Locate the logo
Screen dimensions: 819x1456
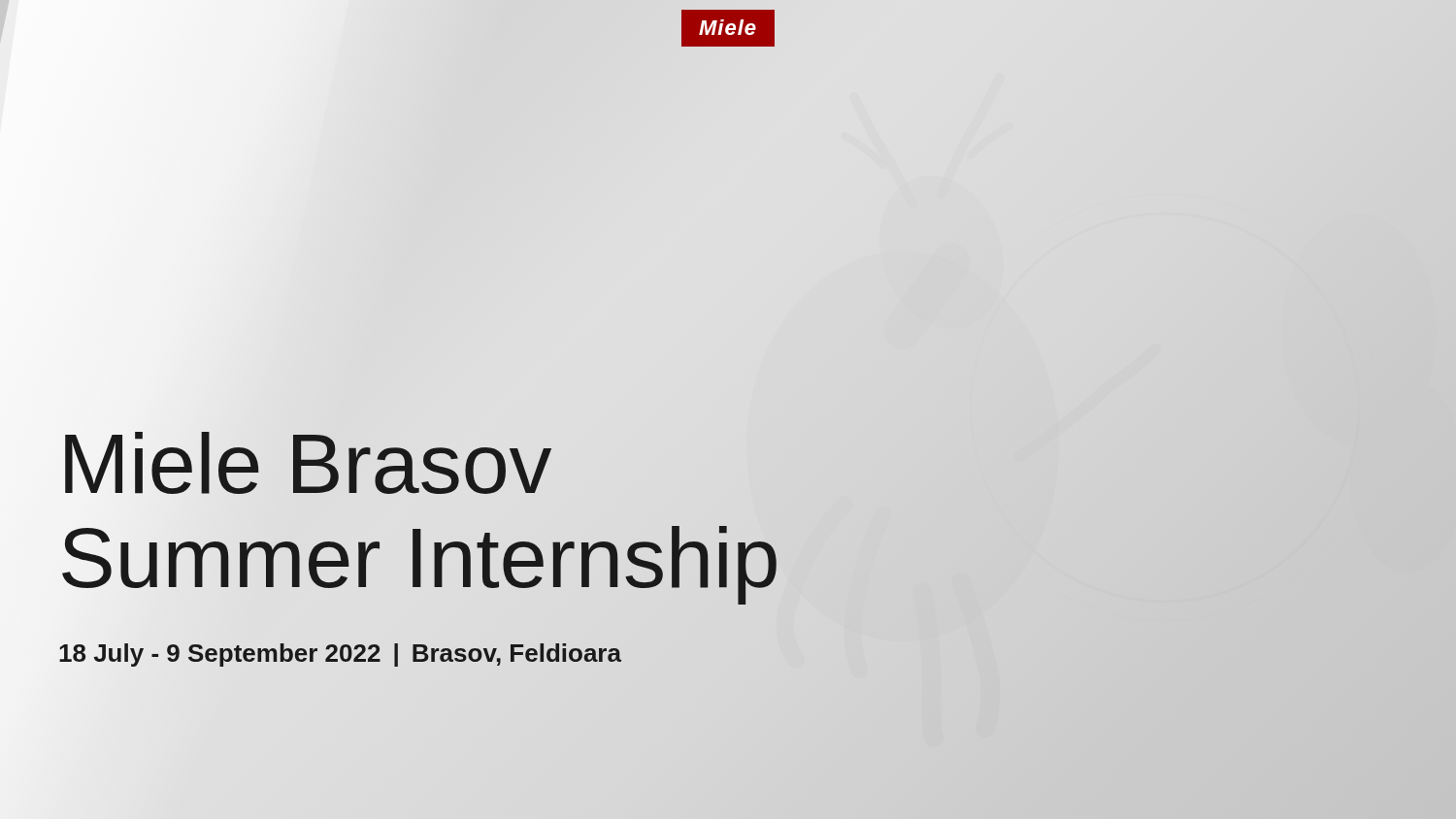[x=728, y=28]
